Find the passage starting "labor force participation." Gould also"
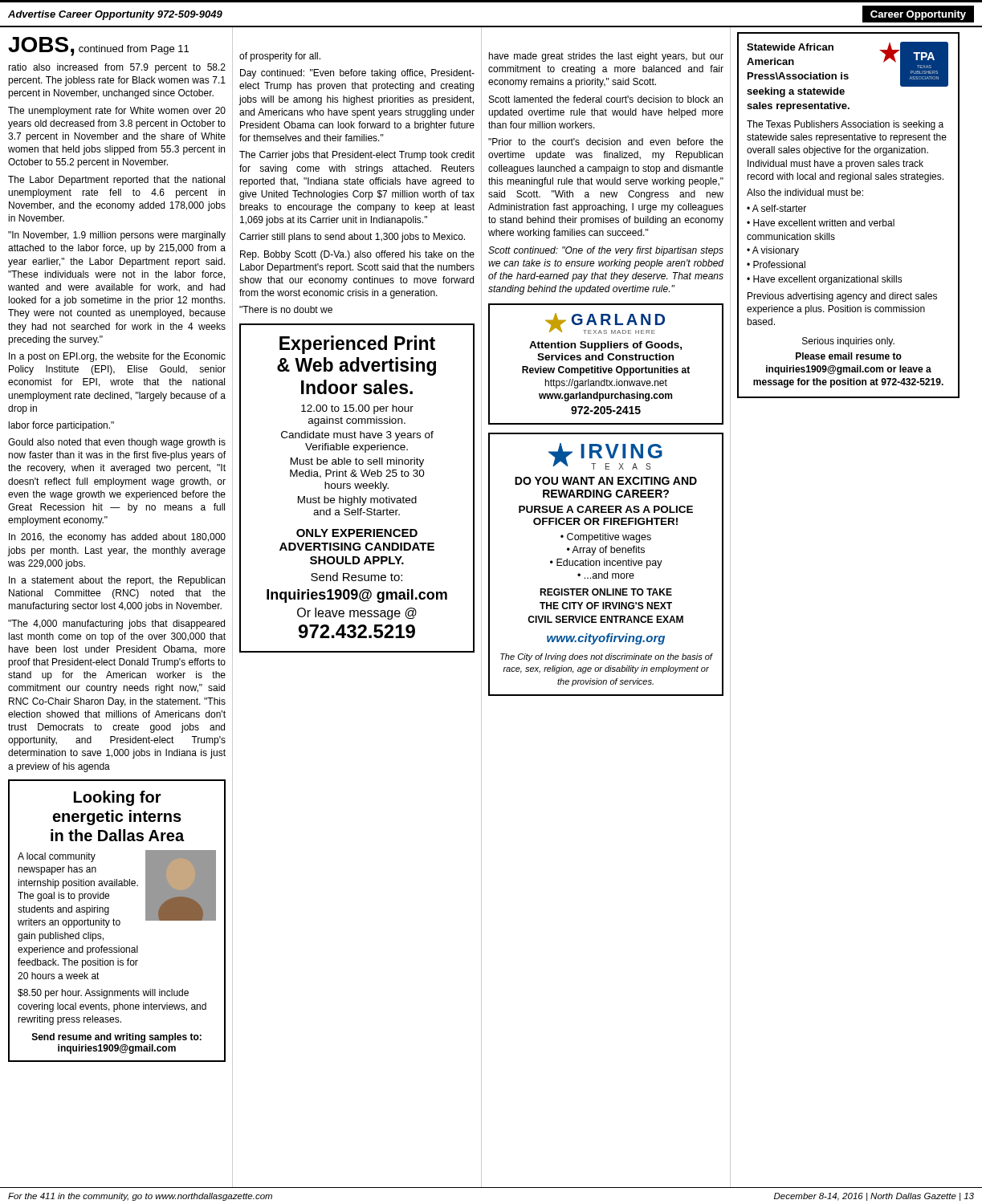The width and height of the screenshot is (982, 1204). click(x=117, y=596)
